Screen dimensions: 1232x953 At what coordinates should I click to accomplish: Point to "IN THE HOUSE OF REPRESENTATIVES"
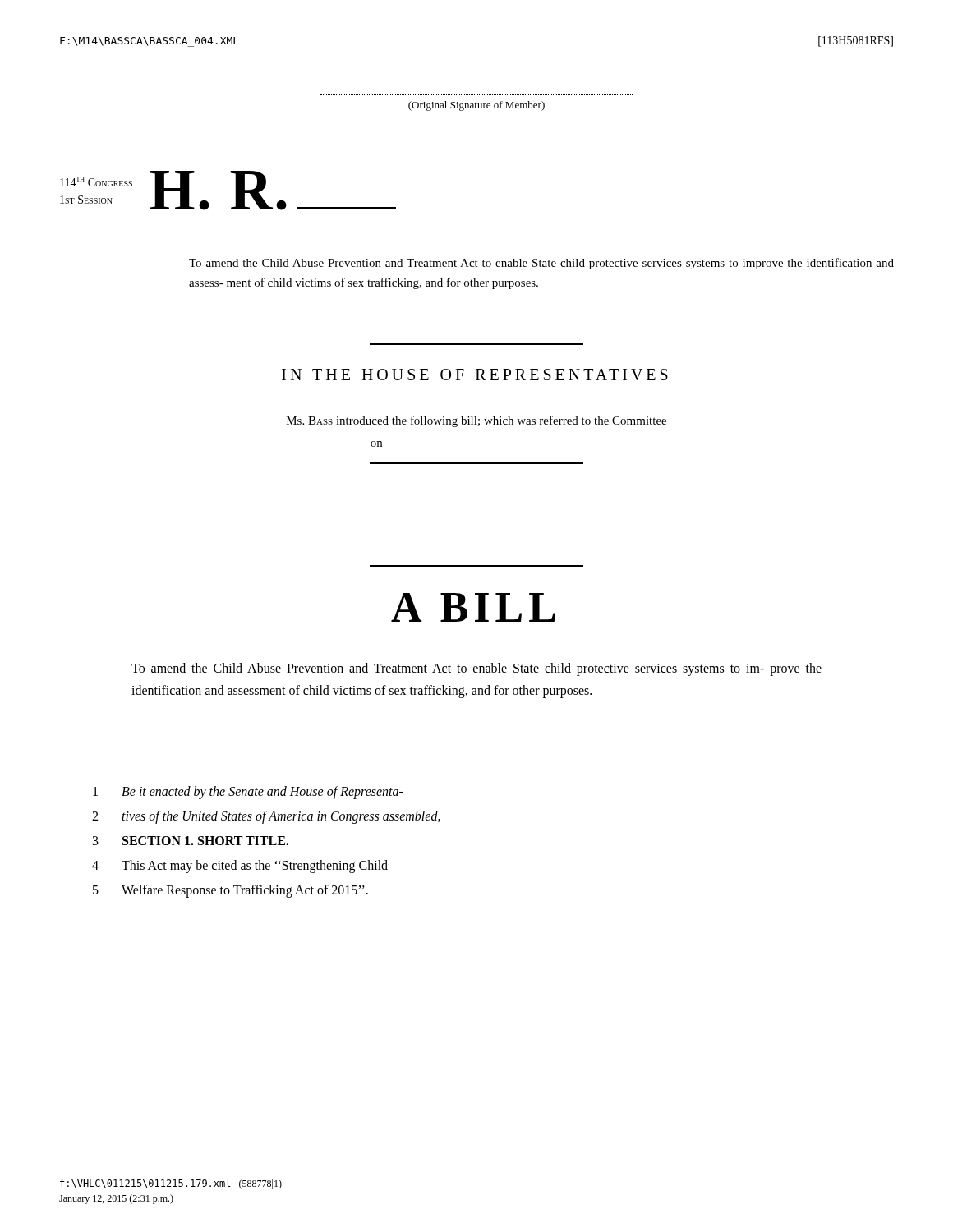[x=476, y=375]
